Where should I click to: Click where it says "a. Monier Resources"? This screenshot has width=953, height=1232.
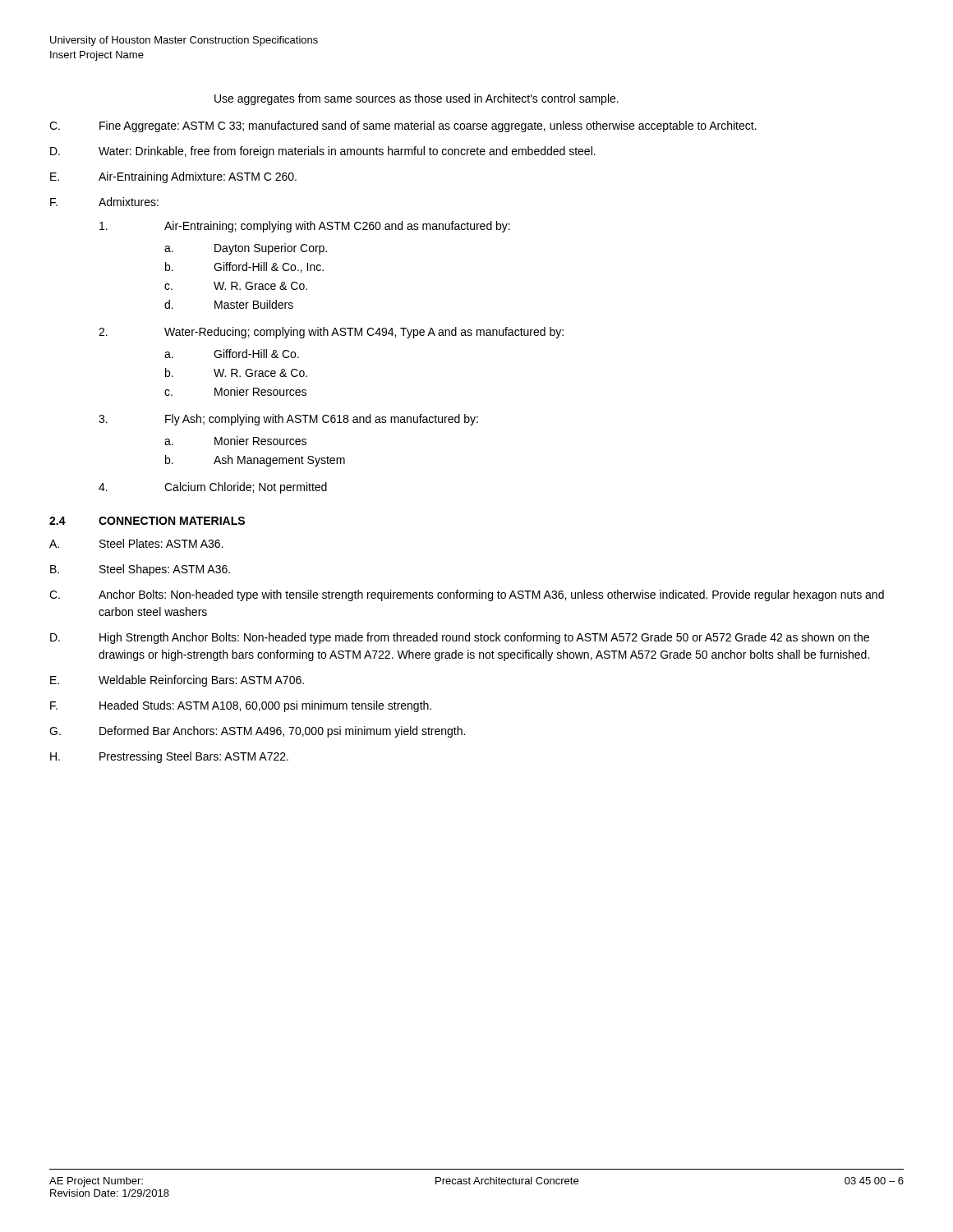(x=236, y=441)
